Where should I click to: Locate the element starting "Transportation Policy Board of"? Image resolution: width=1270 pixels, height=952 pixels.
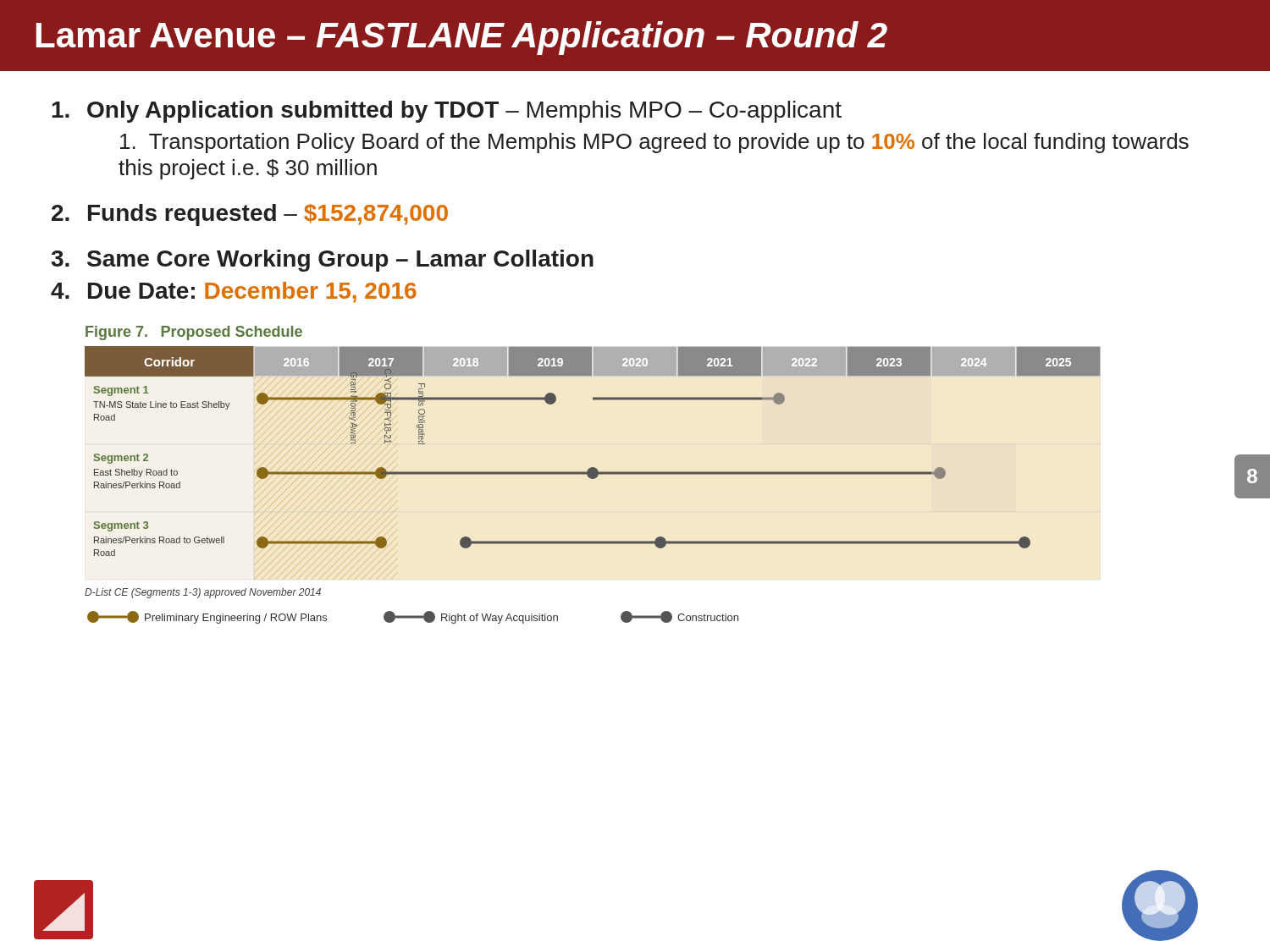pyautogui.click(x=654, y=154)
